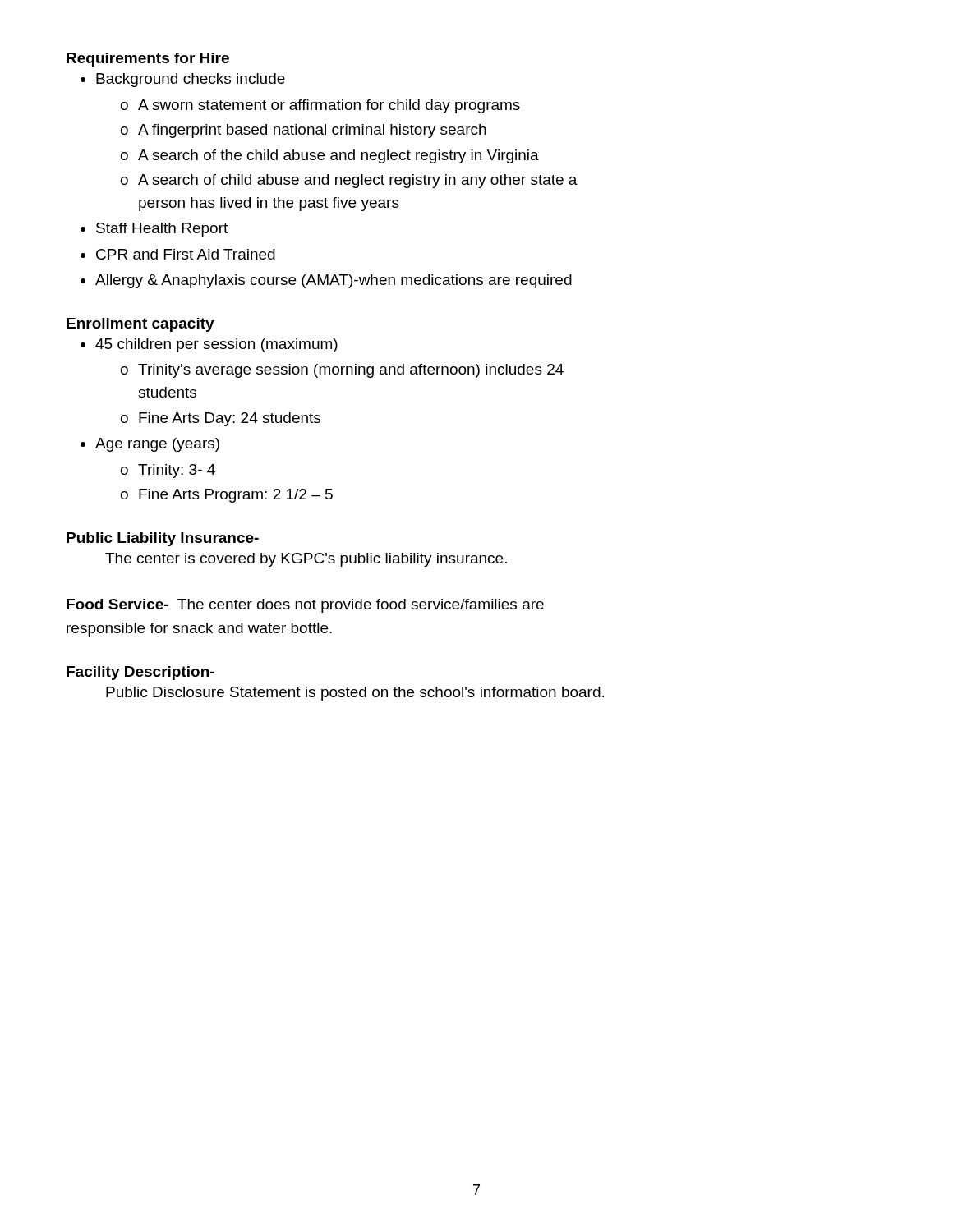Screen dimensions: 1232x953
Task: Click on the list item that reads "Trinity: 3- 4"
Action: click(177, 469)
